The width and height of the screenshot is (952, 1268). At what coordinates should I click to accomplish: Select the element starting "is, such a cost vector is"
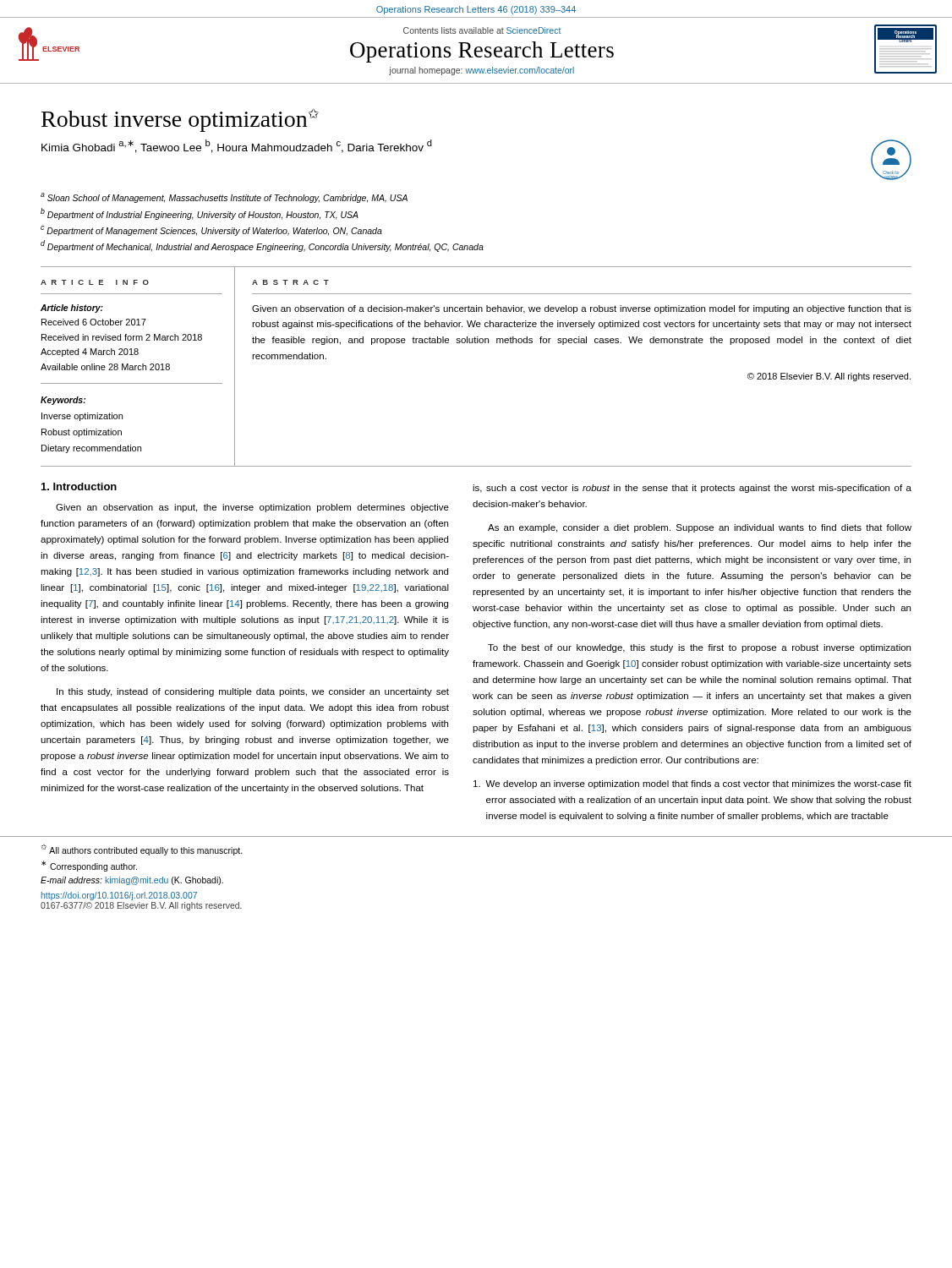692,624
